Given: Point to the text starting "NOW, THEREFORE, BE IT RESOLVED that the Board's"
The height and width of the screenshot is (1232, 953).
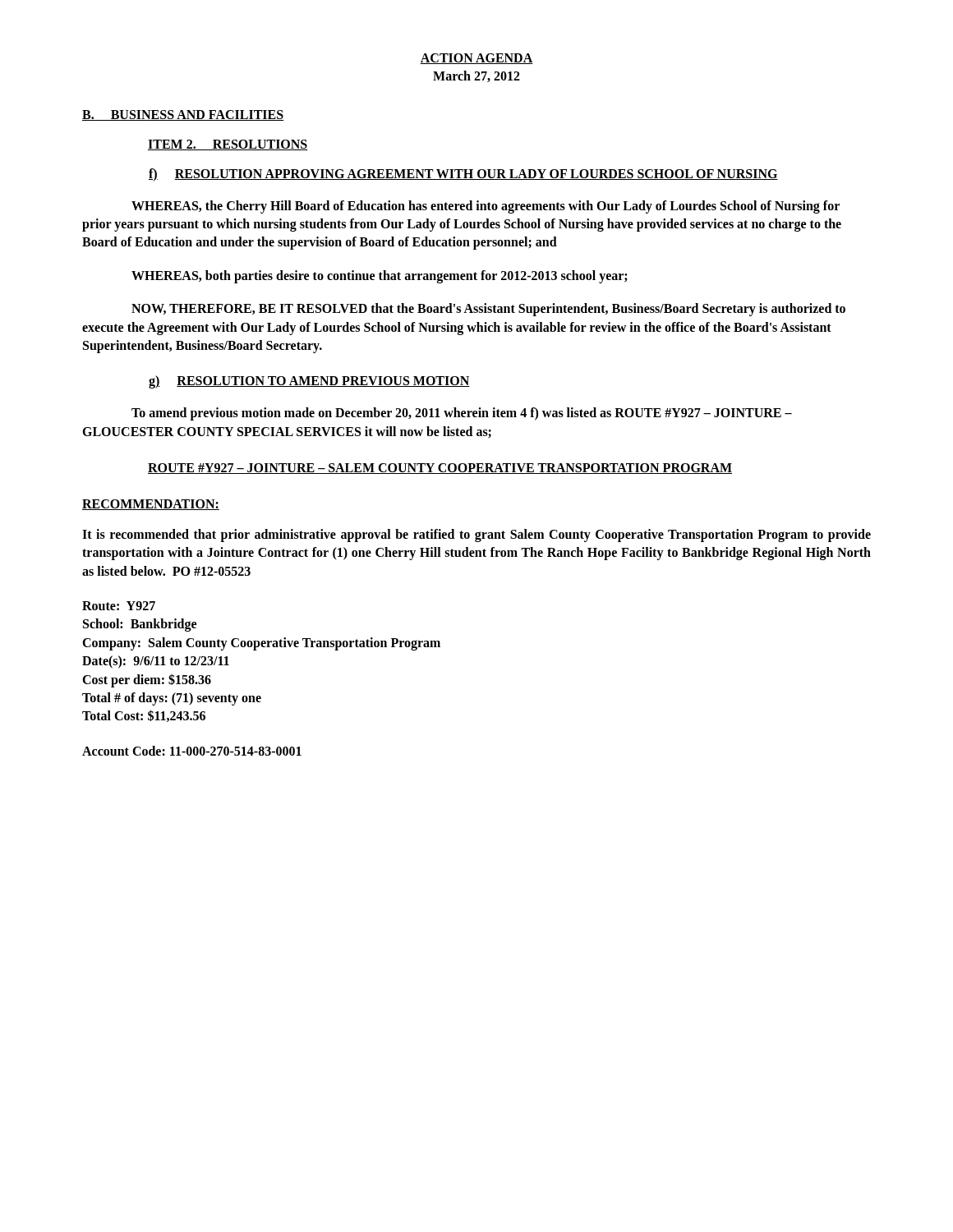Looking at the screenshot, I should coord(476,327).
